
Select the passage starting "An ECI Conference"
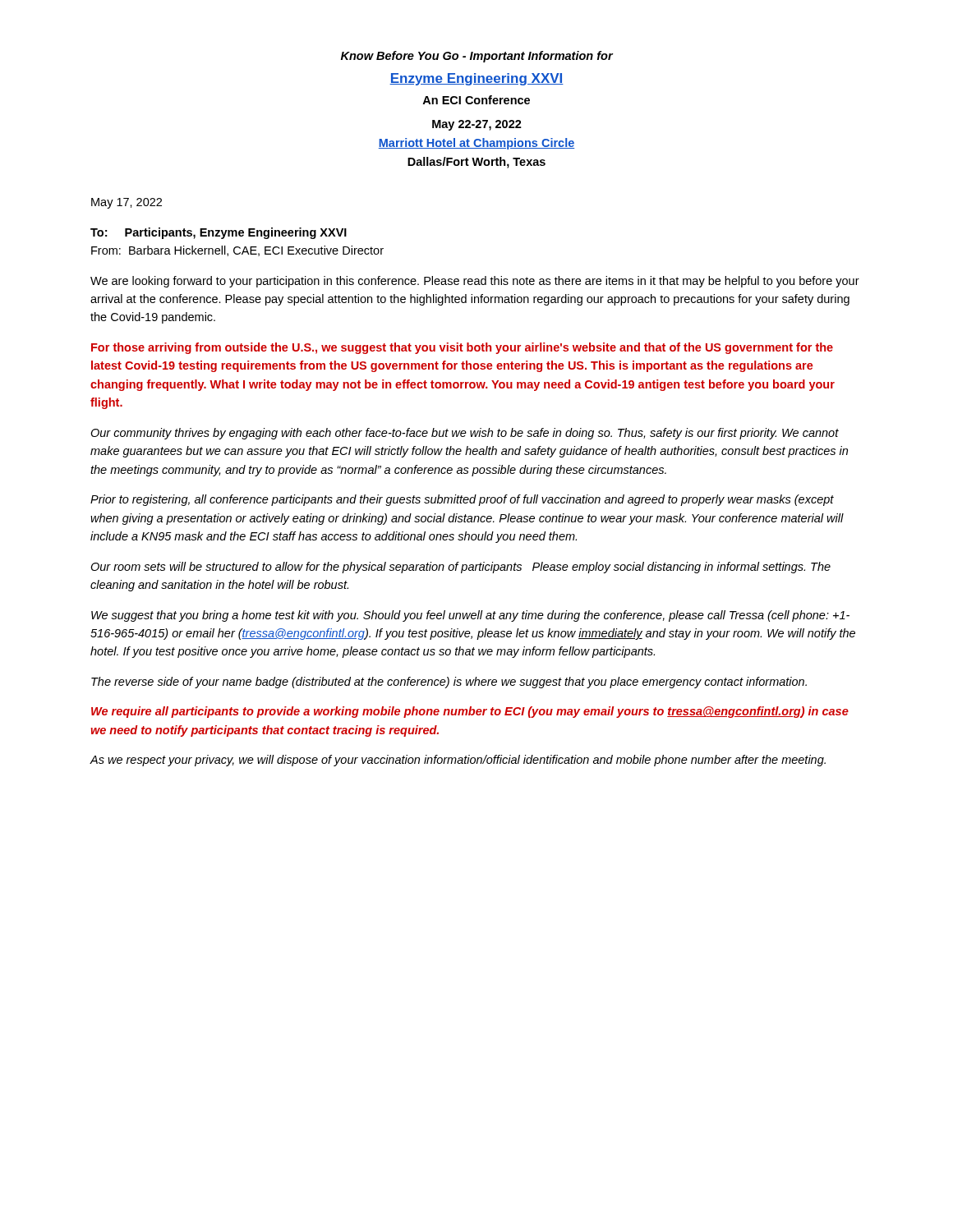pos(476,100)
